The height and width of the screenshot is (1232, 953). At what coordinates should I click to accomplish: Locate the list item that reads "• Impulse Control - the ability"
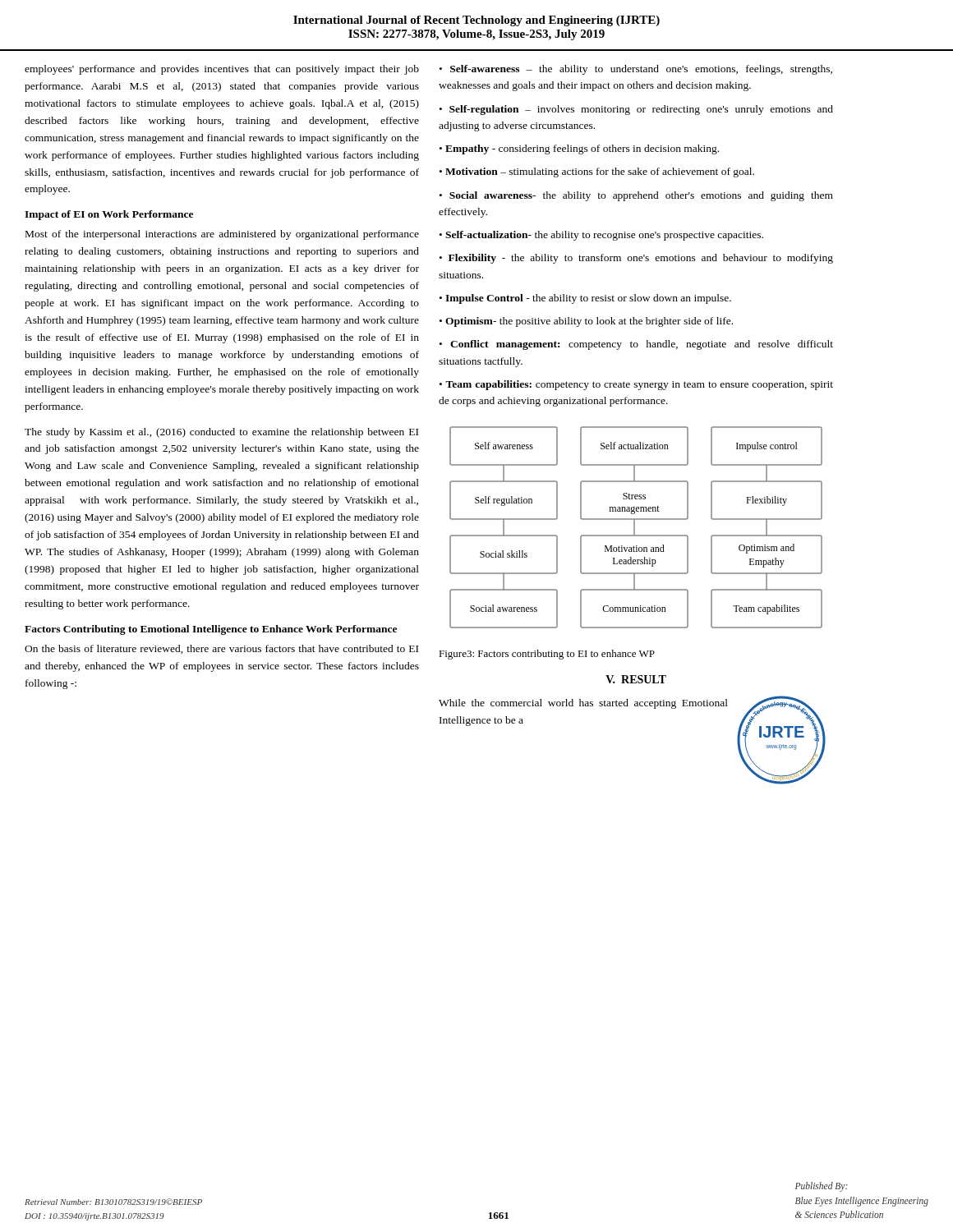click(x=585, y=298)
